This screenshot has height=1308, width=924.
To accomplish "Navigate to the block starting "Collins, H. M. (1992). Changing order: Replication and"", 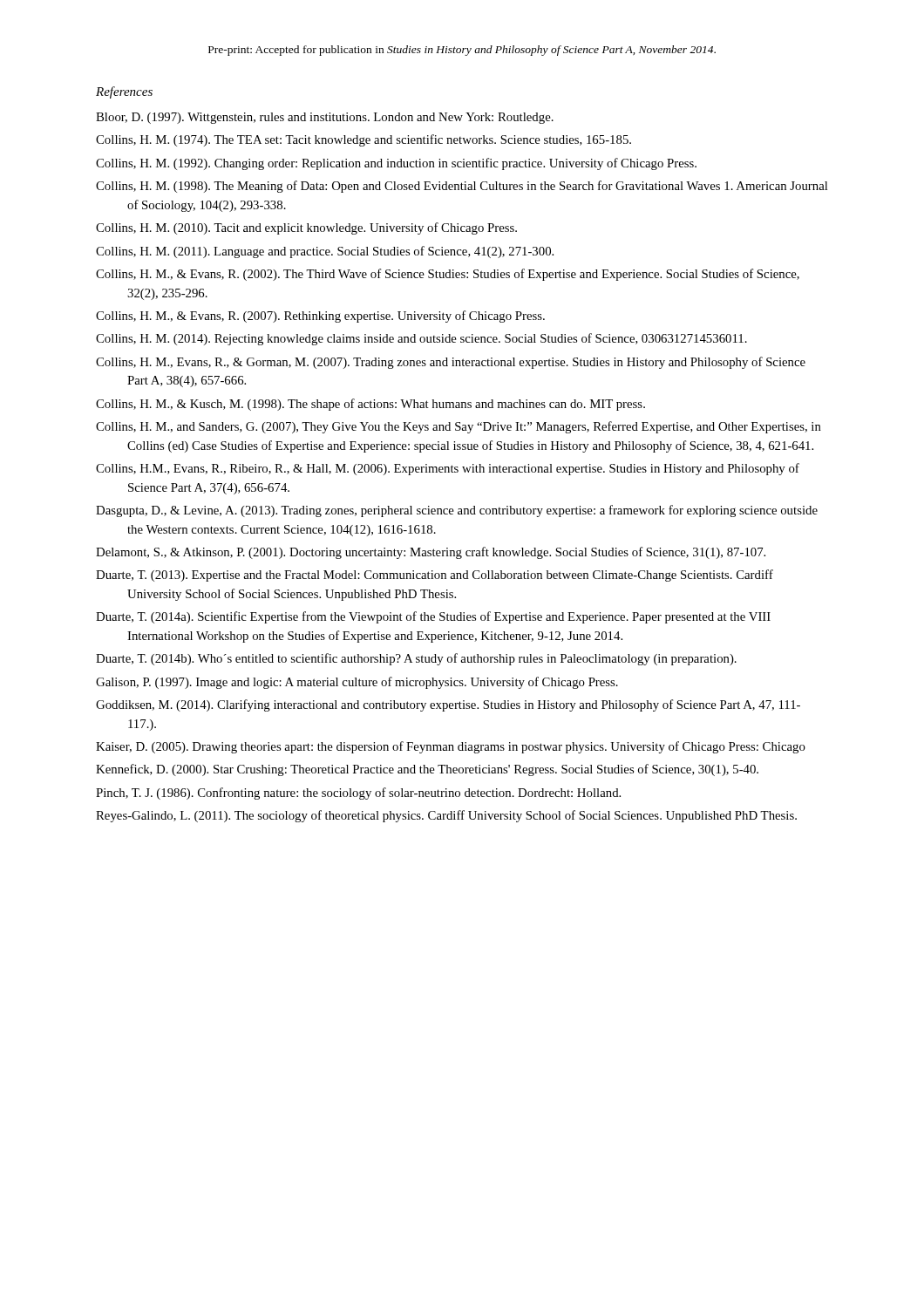I will coord(397,163).
